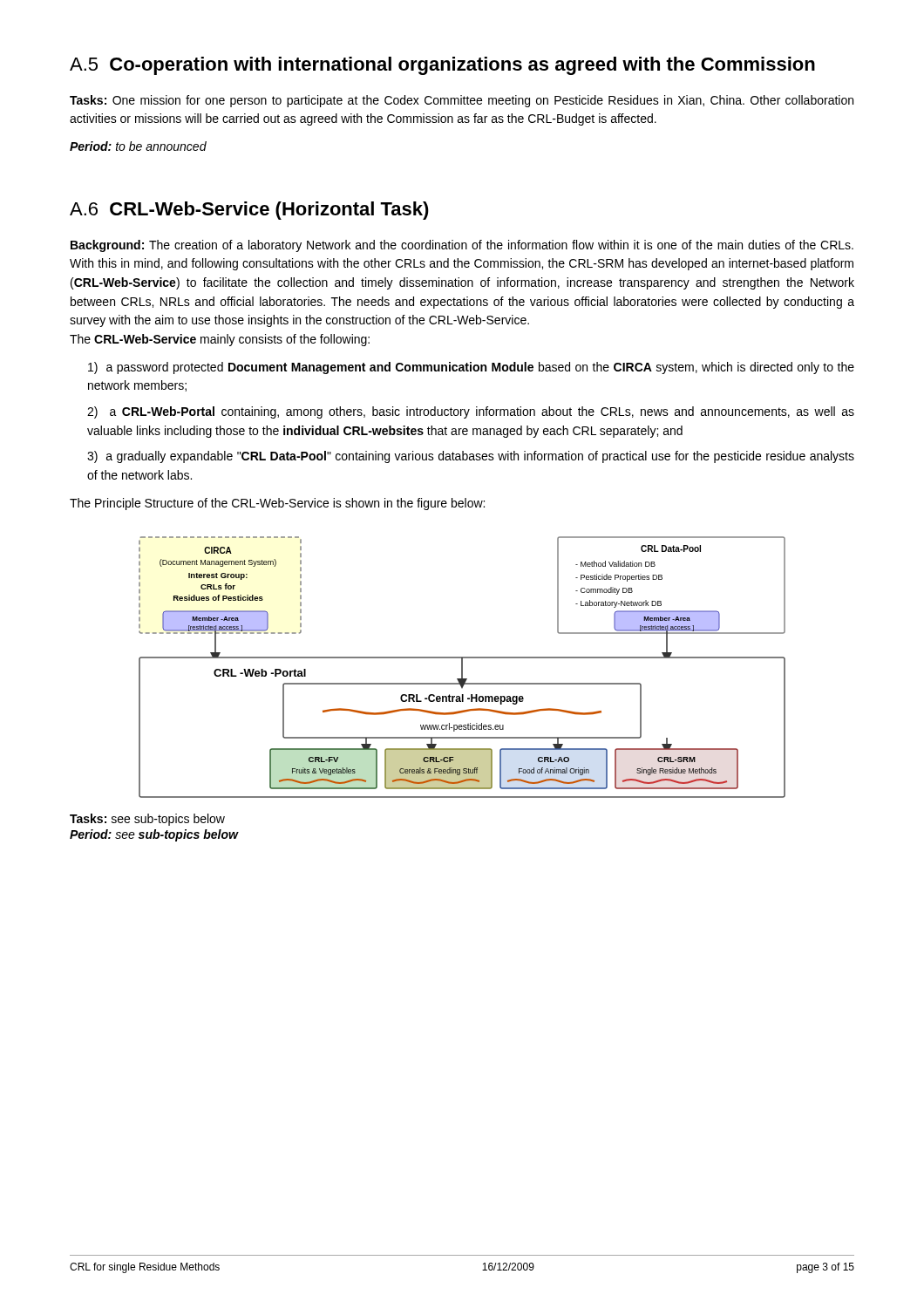Locate the text block starting "Tasks: see sub-topics below"
Screen dimensions: 1308x924
coord(147,818)
